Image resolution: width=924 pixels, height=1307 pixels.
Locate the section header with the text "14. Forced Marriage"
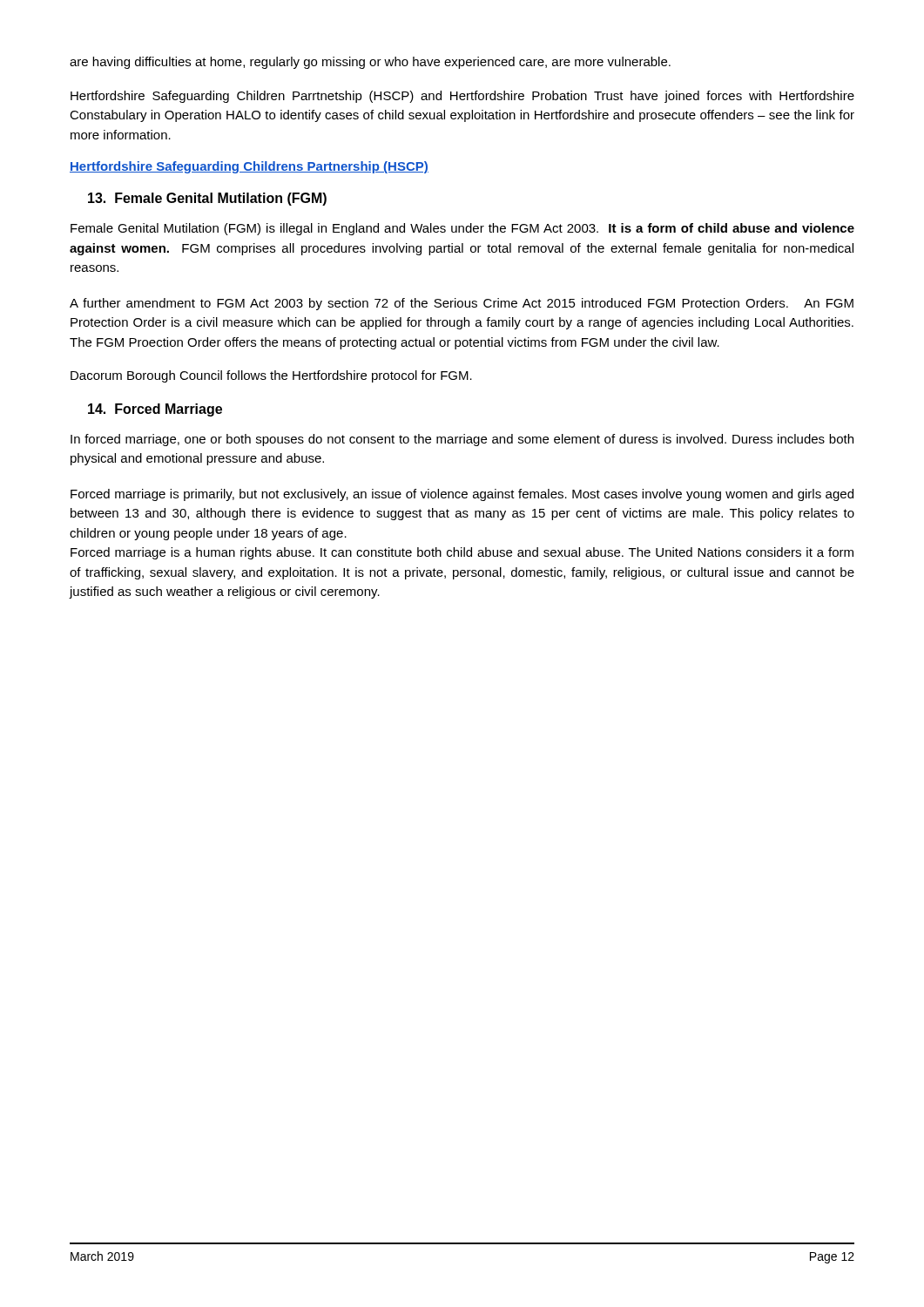coord(155,409)
